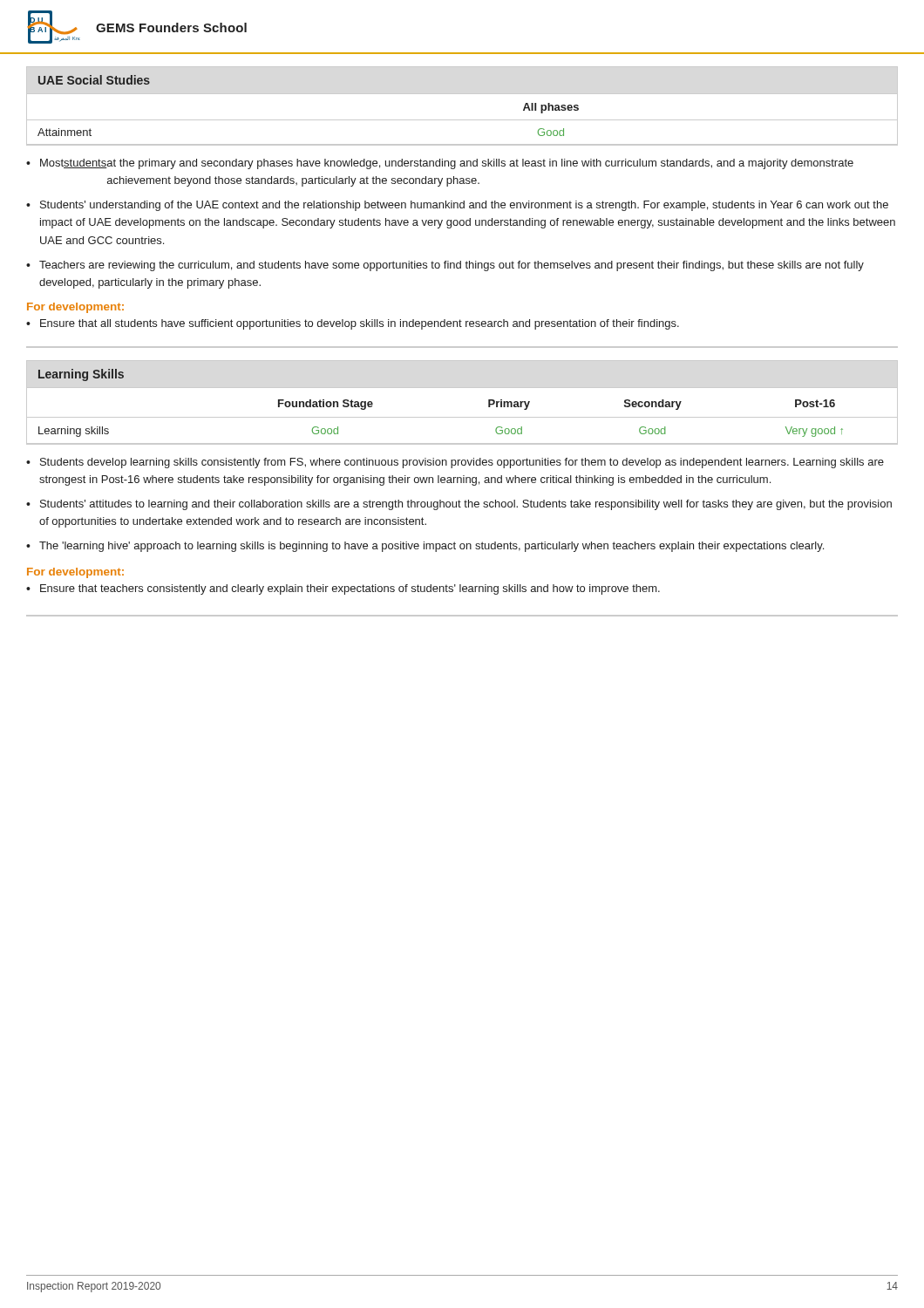Locate the text block starting "Students' understanding of"
924x1308 pixels.
pyautogui.click(x=467, y=222)
